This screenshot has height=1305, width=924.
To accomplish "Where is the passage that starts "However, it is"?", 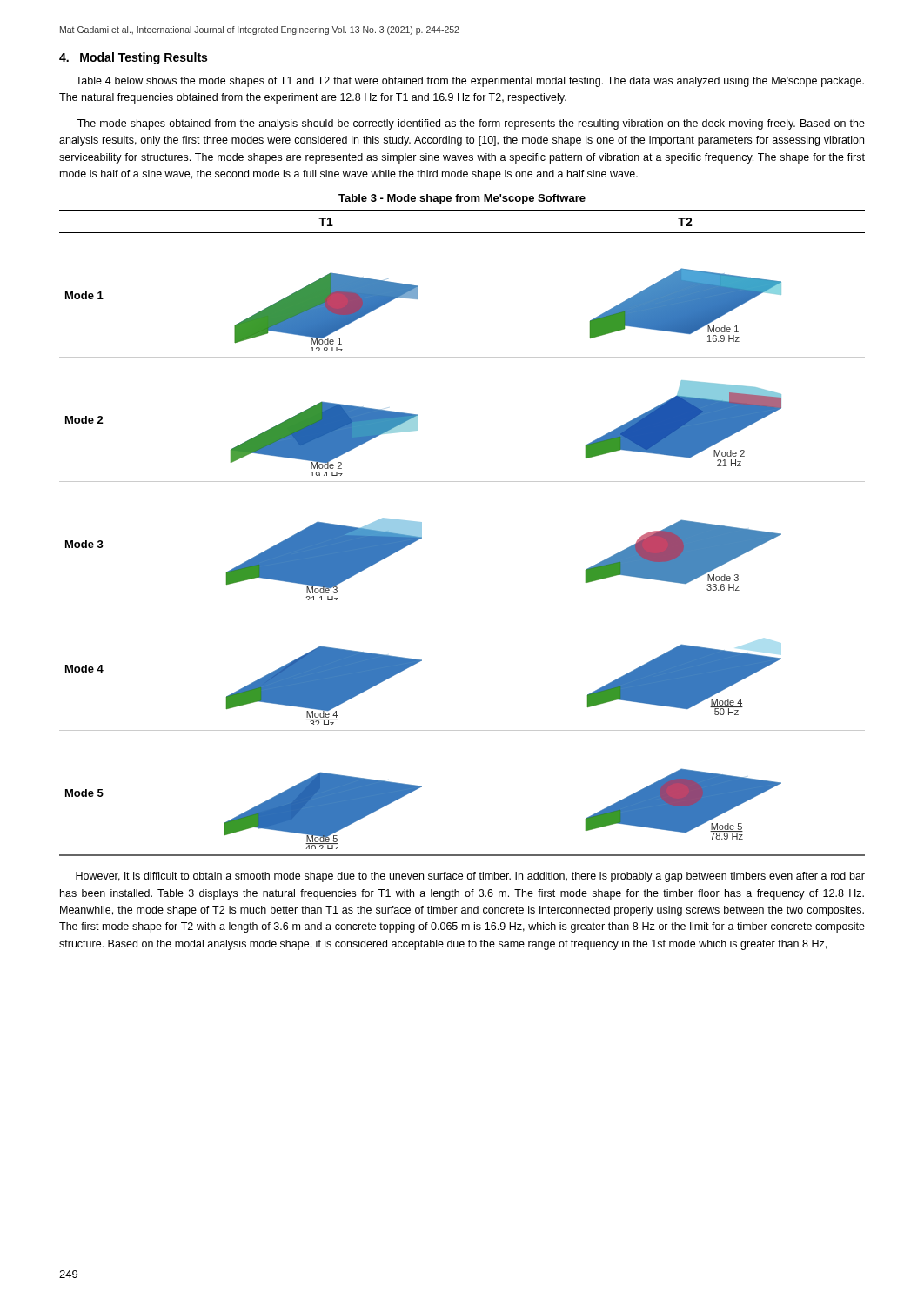I will 462,910.
